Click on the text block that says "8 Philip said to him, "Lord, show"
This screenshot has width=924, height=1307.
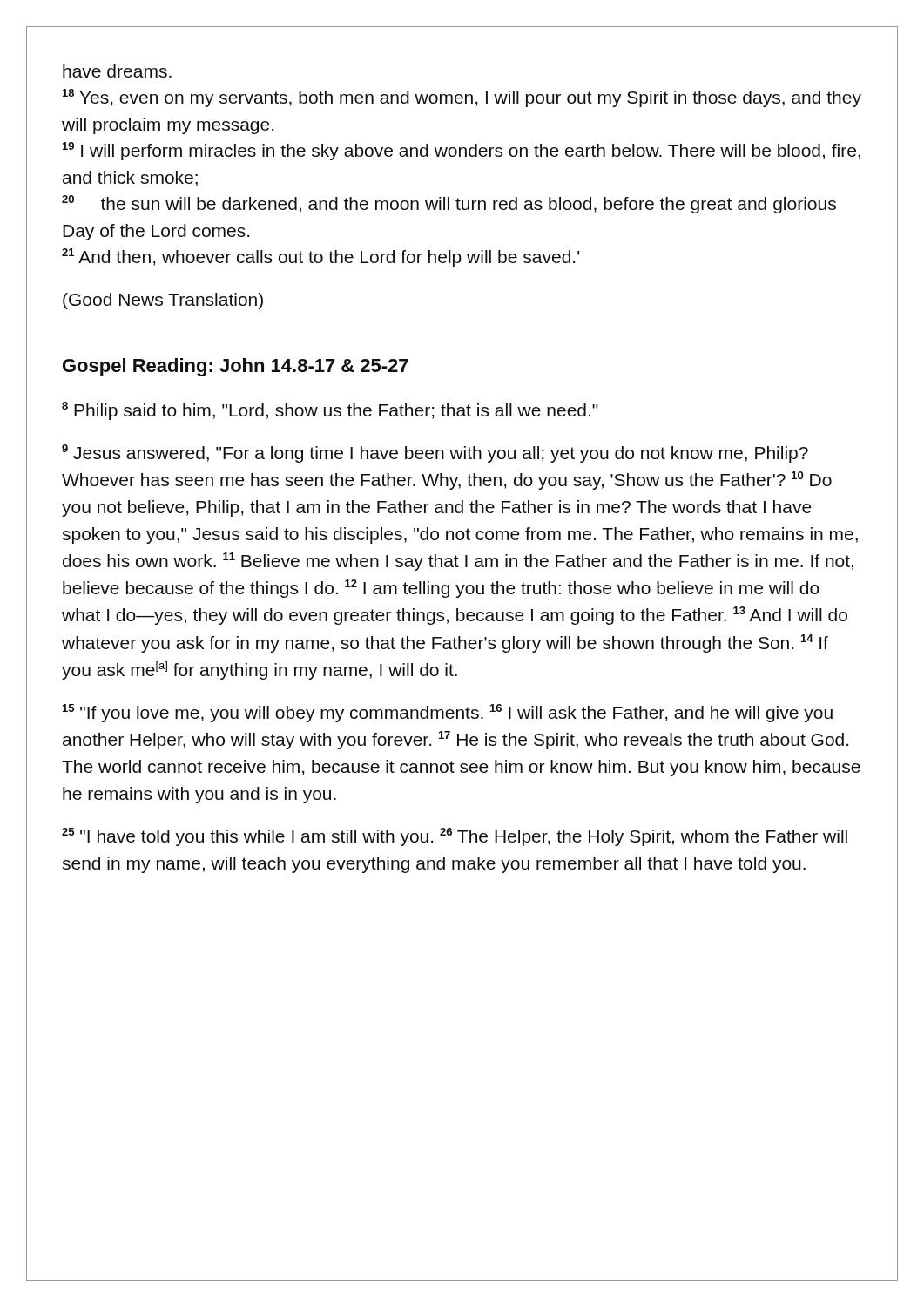click(x=330, y=409)
